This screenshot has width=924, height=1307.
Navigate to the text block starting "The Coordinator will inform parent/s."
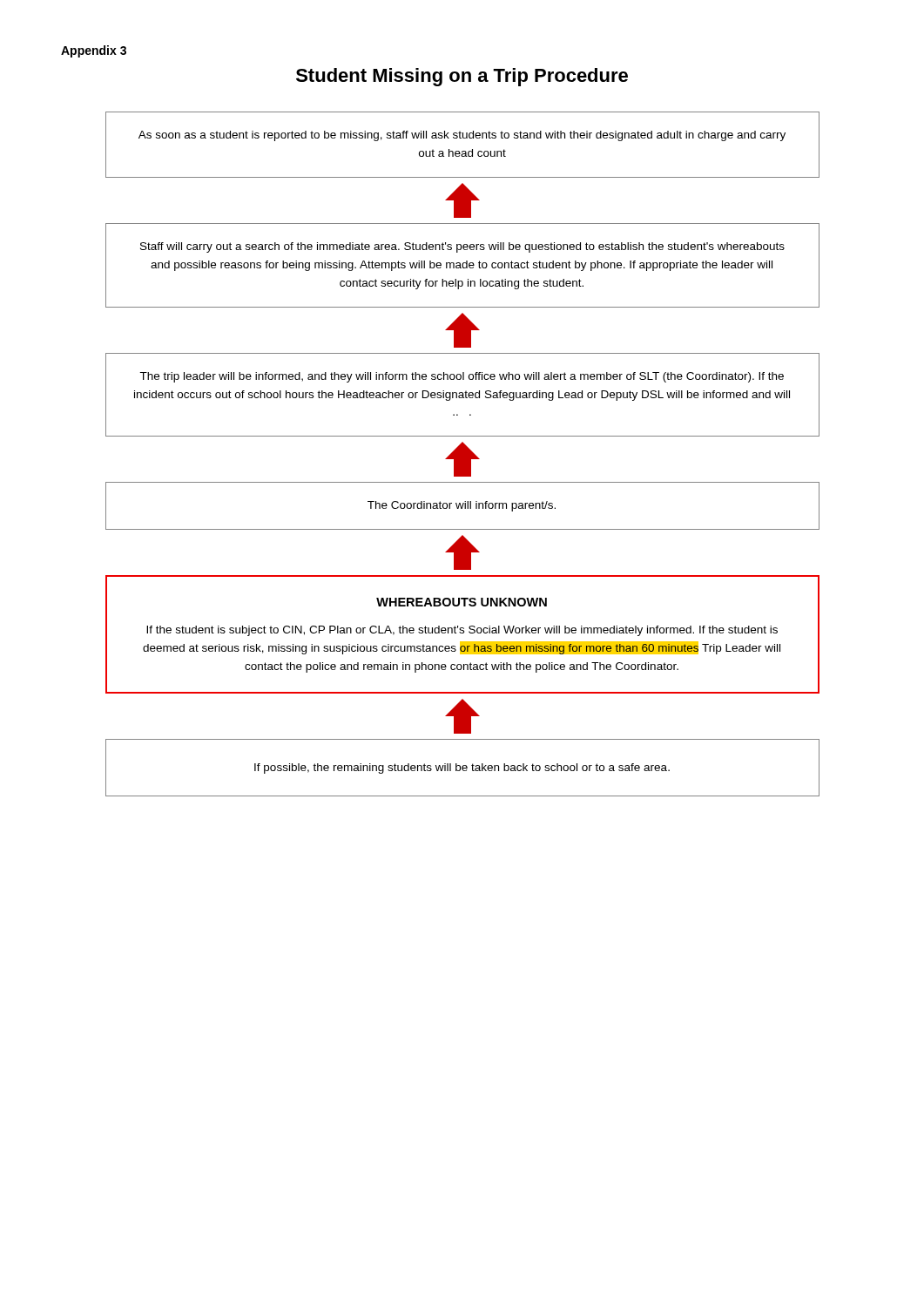(462, 505)
